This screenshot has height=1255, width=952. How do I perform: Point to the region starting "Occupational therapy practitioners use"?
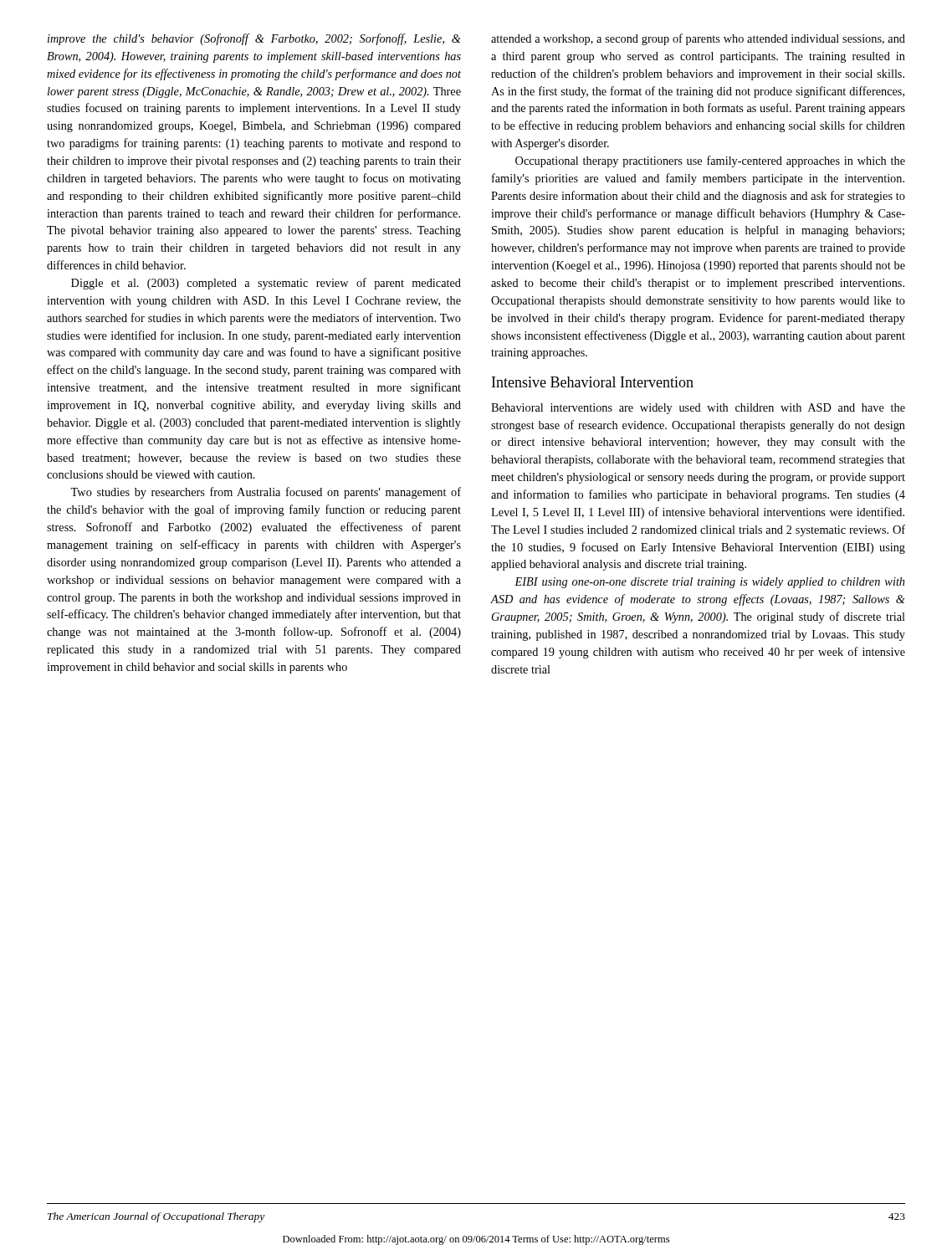(698, 257)
